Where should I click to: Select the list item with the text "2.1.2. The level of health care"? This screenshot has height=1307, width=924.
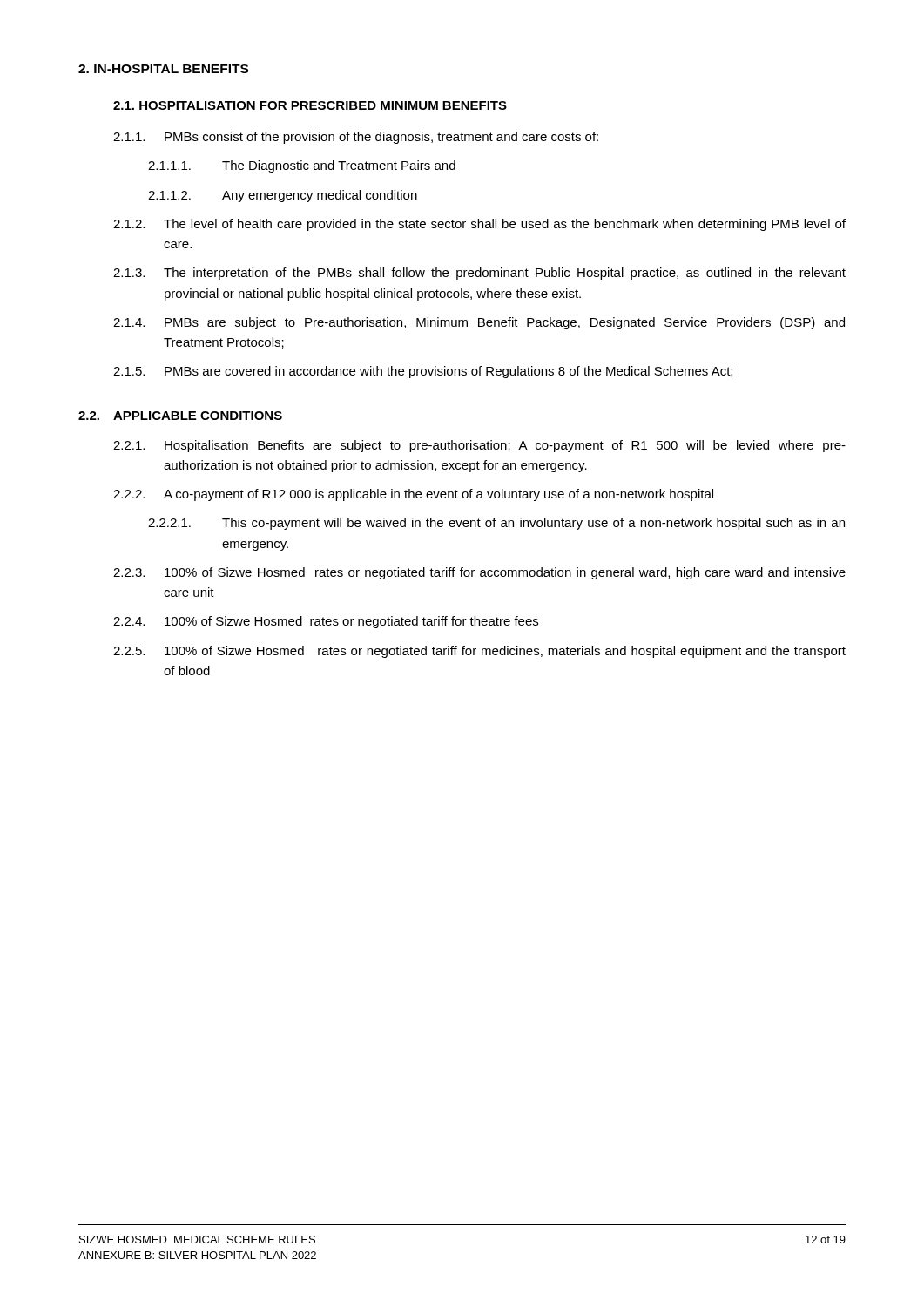tap(479, 234)
